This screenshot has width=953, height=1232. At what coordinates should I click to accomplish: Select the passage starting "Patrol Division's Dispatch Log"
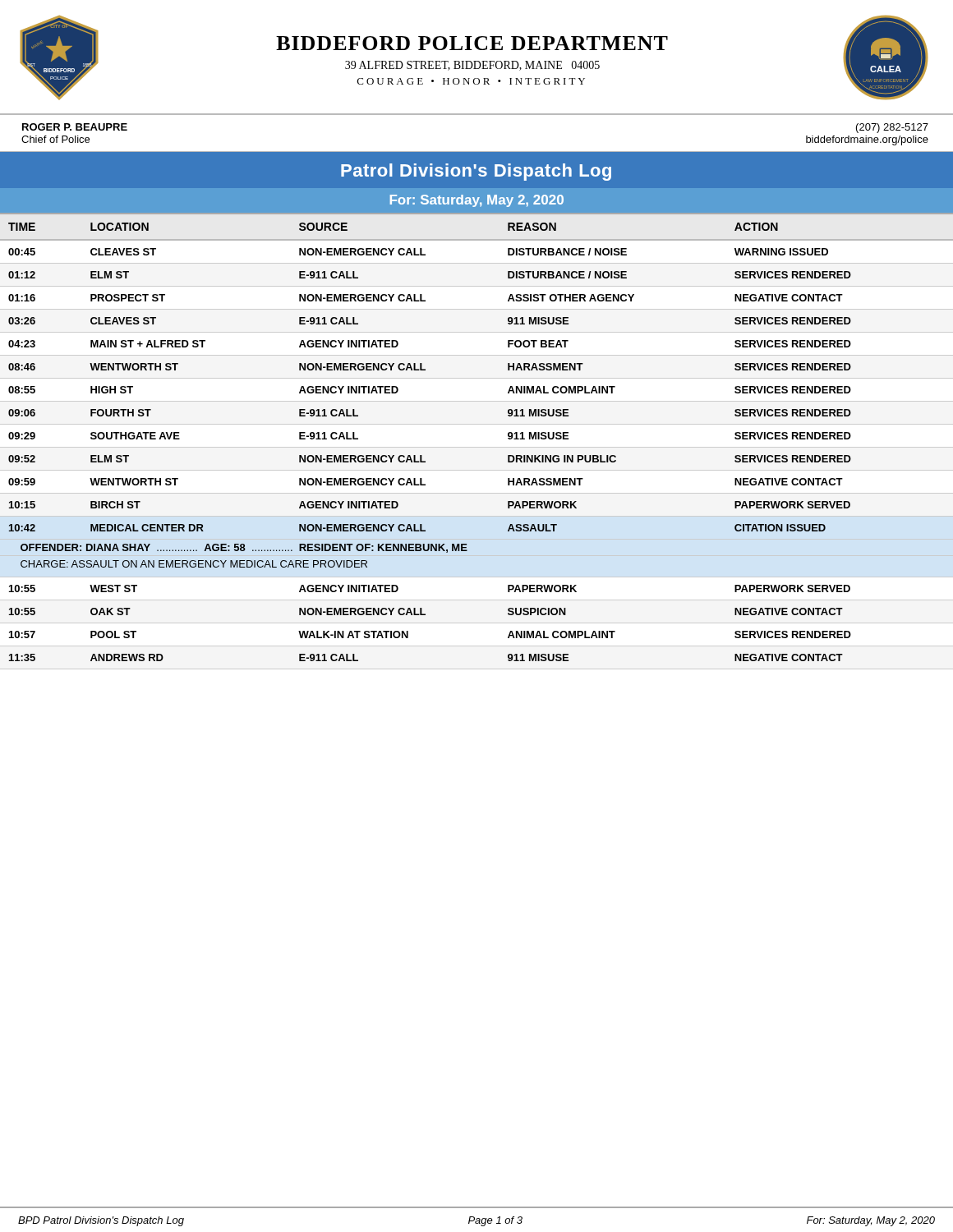pyautogui.click(x=476, y=170)
